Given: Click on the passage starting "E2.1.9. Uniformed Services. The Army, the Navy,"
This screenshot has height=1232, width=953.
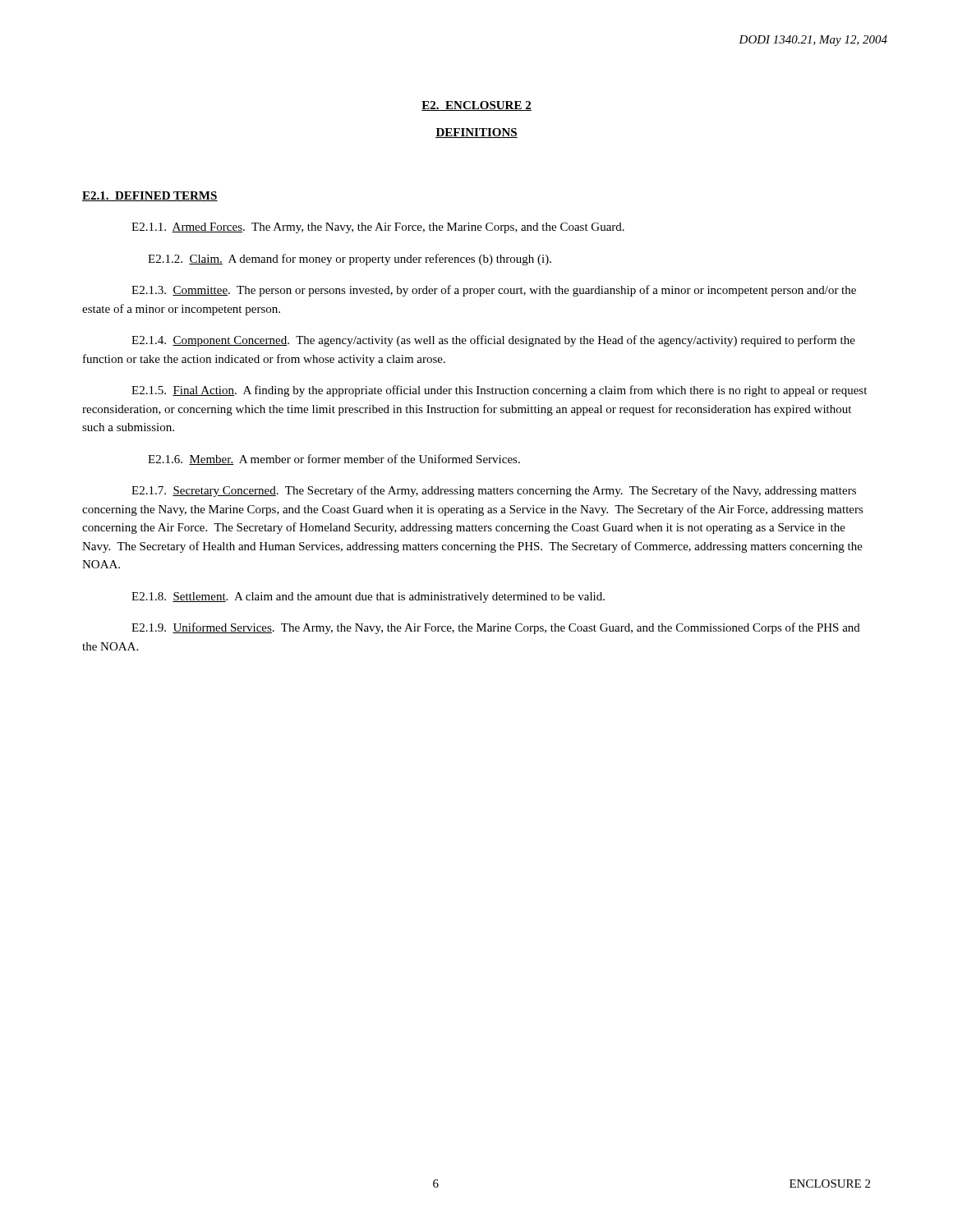Looking at the screenshot, I should click(x=471, y=637).
